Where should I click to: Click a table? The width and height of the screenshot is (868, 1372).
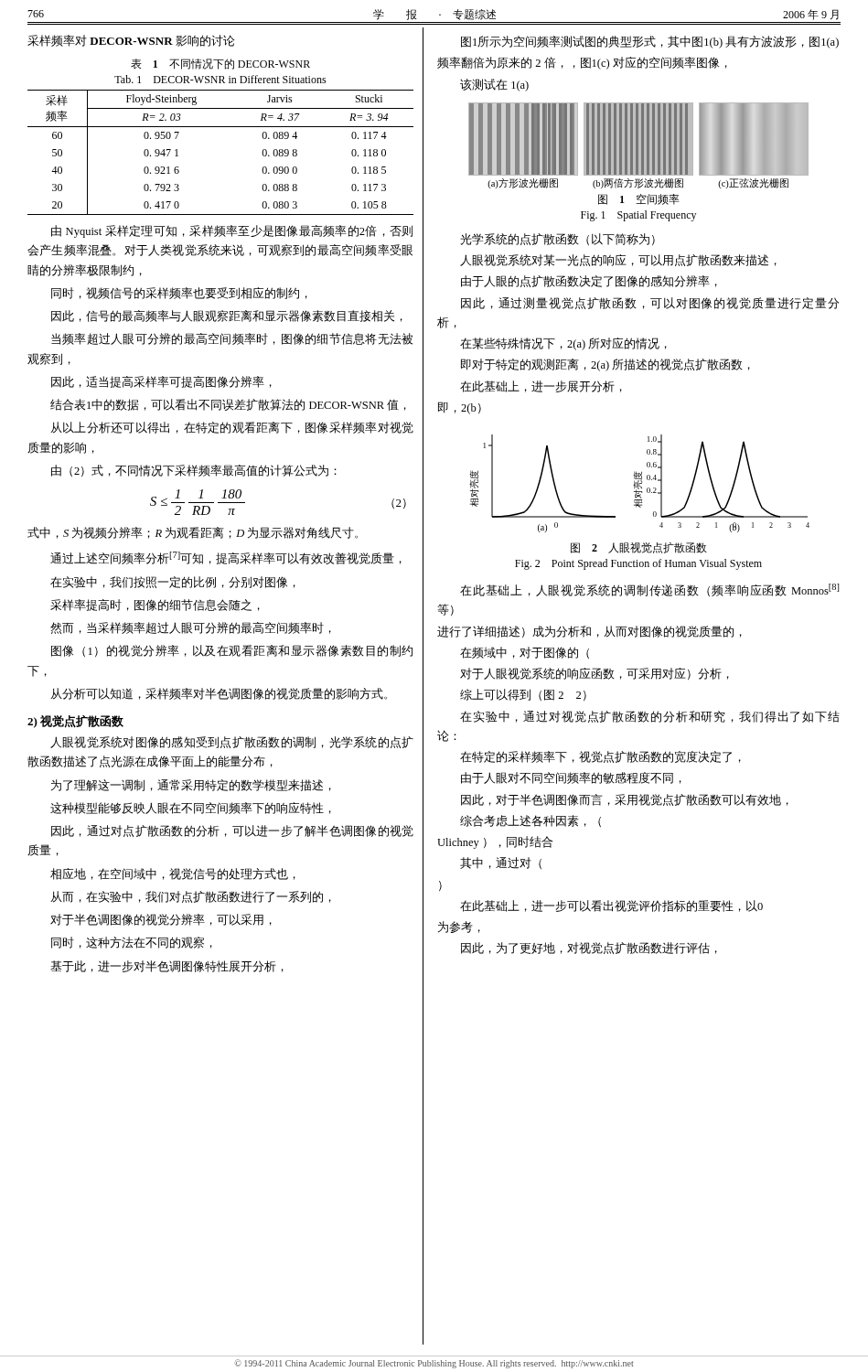(x=220, y=152)
